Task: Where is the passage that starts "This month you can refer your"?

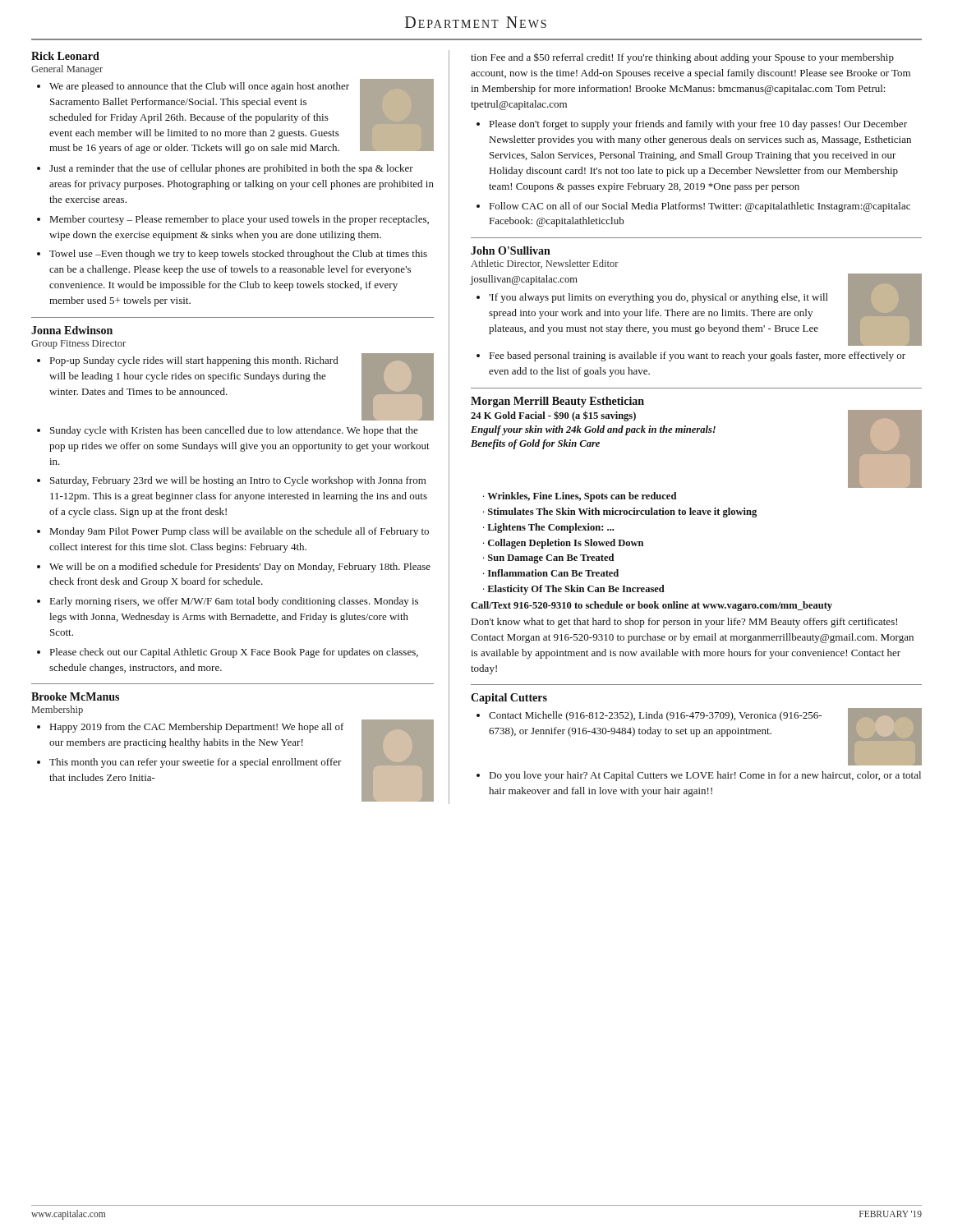Action: (201, 770)
